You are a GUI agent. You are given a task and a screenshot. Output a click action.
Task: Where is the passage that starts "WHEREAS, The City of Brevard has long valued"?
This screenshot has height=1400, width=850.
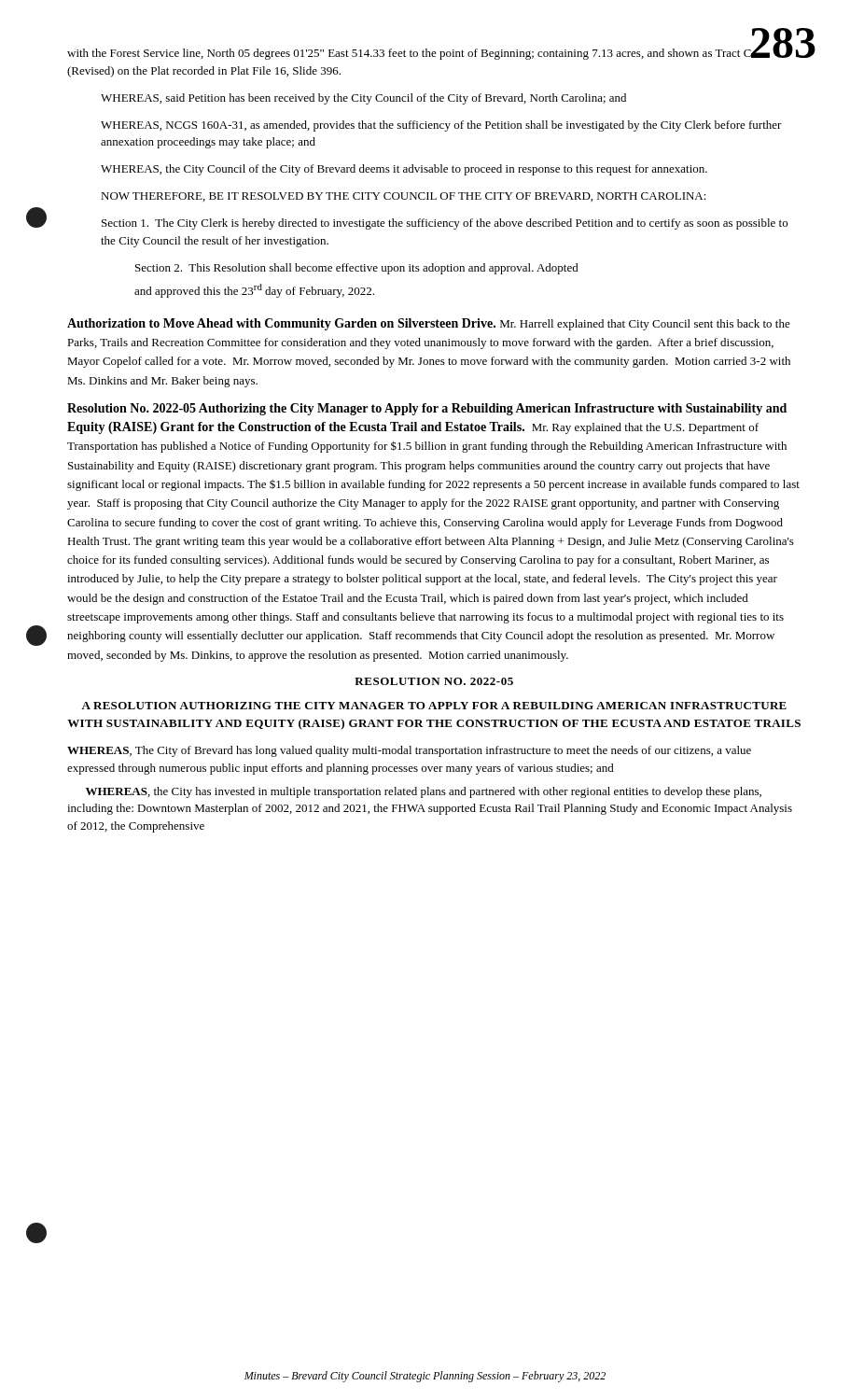409,759
